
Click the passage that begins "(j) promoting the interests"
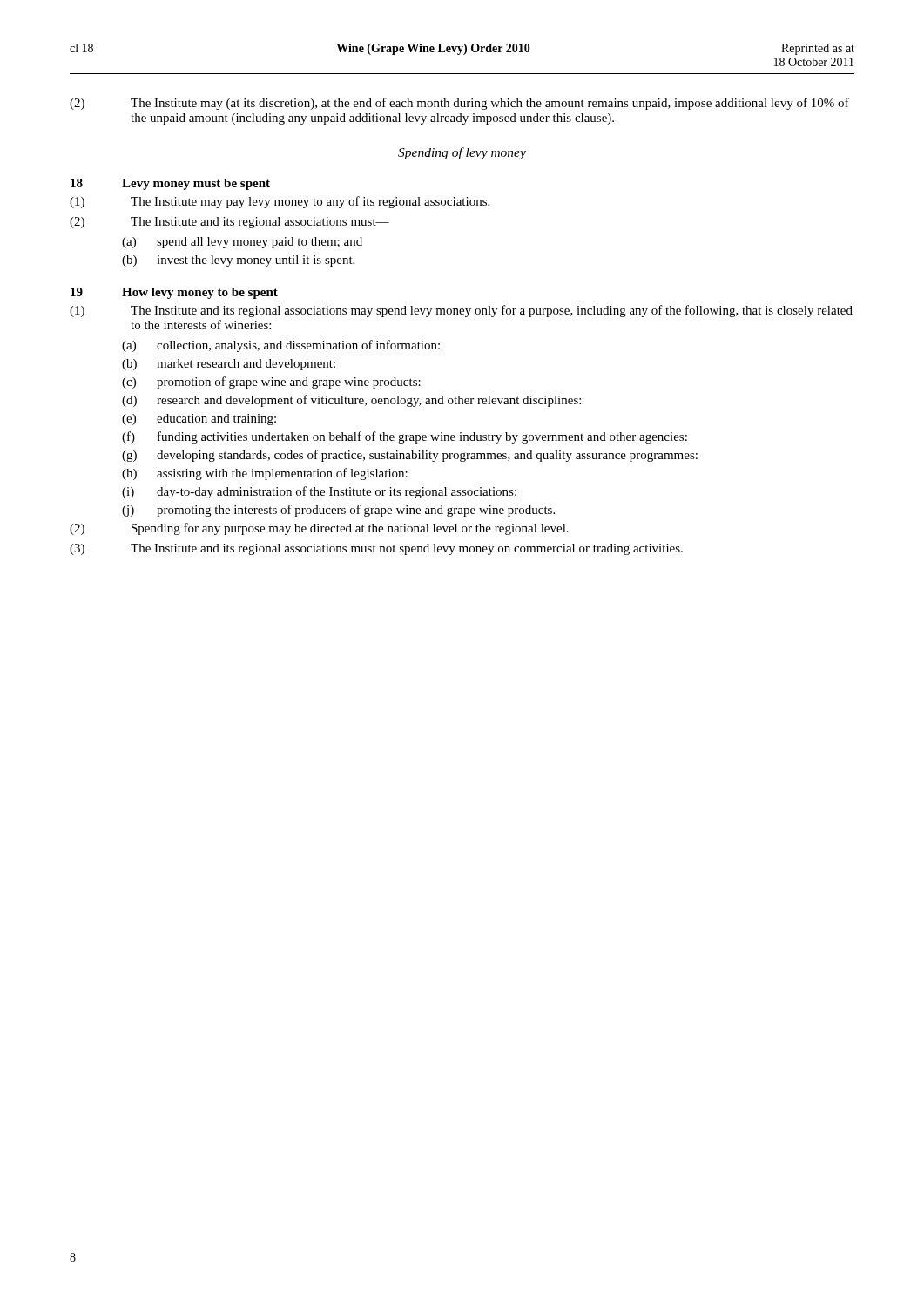(462, 510)
